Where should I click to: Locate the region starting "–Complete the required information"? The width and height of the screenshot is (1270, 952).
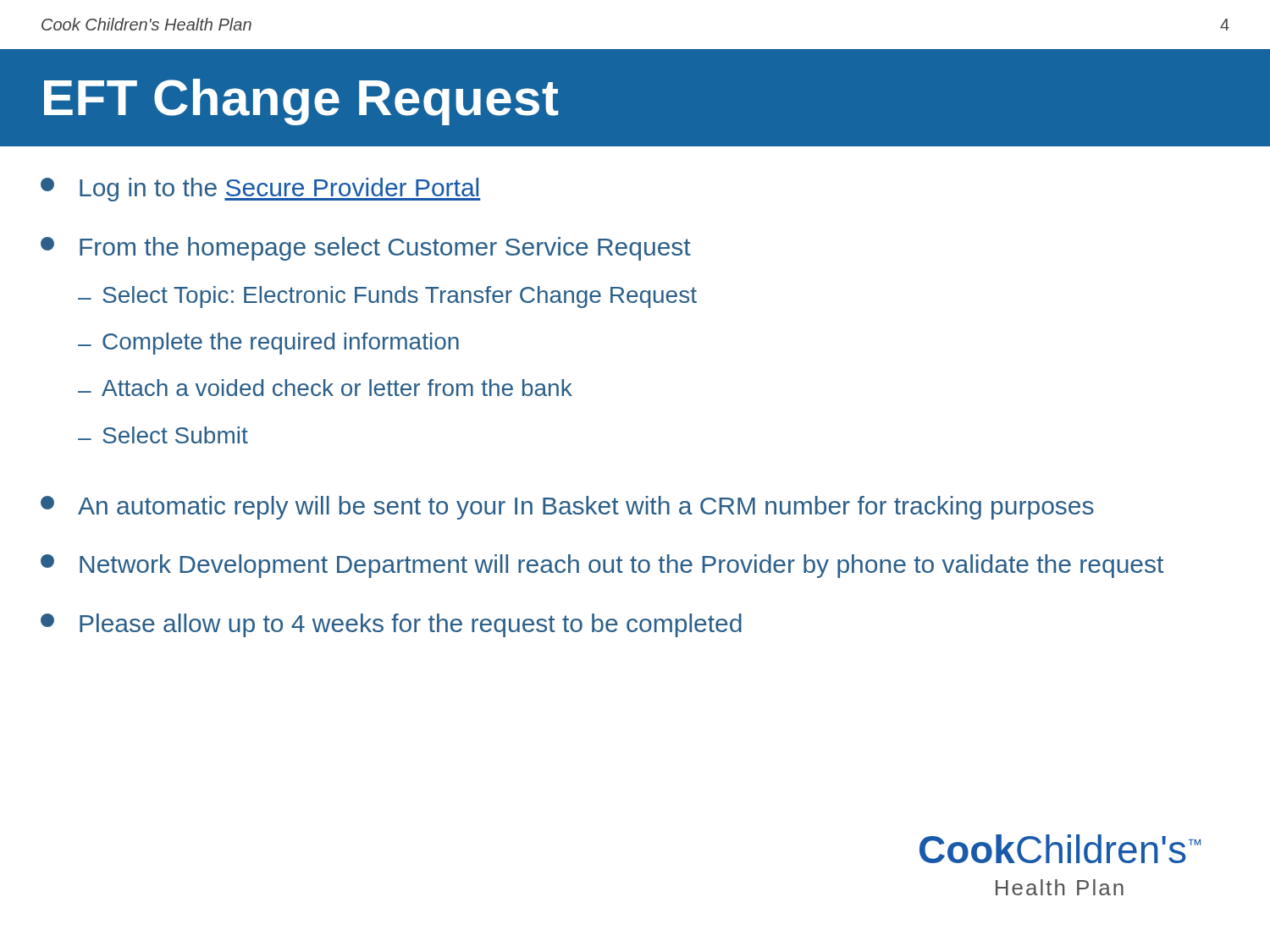[x=269, y=343]
